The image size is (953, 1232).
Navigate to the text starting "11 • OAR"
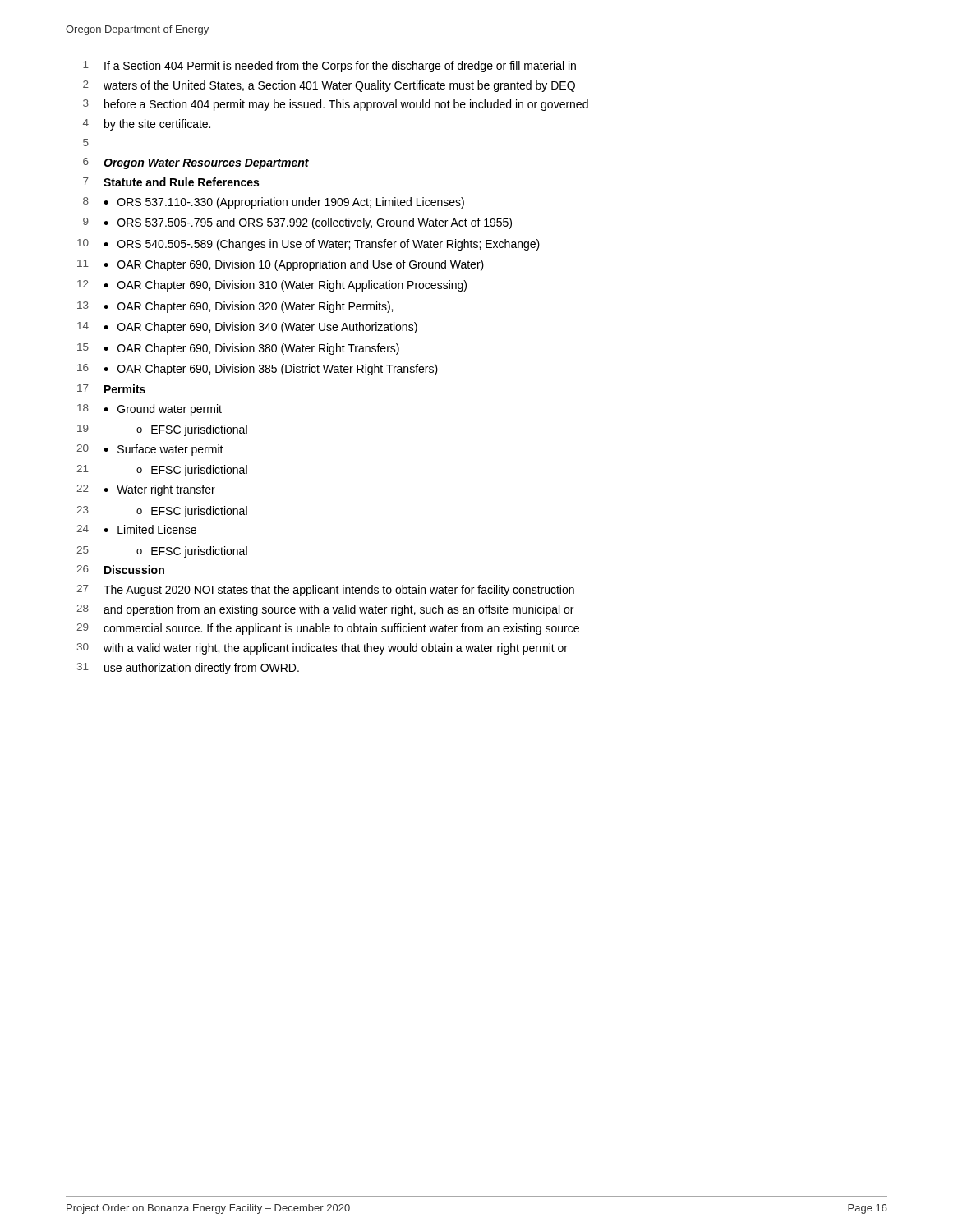click(x=476, y=266)
